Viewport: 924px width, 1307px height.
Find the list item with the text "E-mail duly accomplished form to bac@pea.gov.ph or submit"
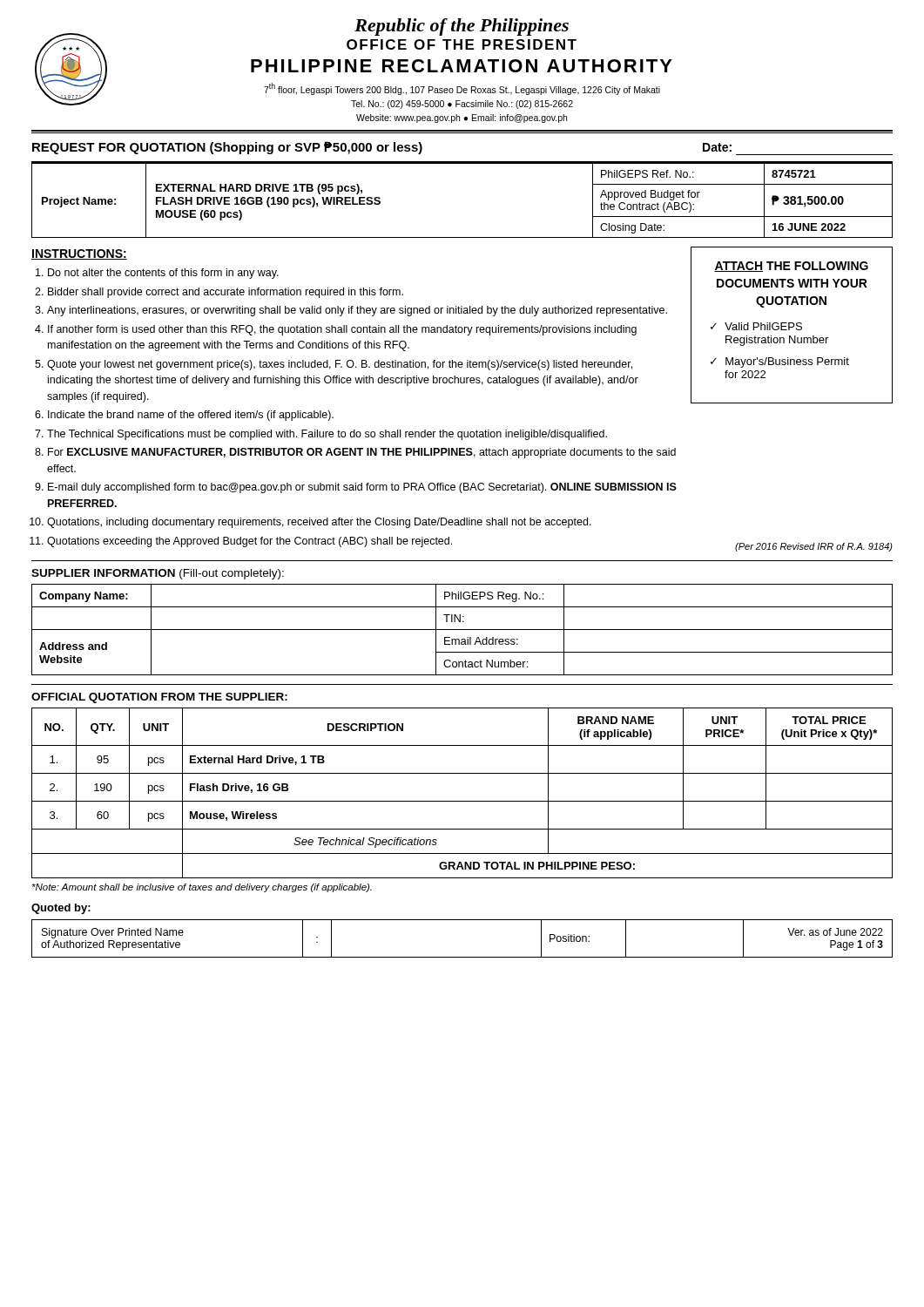pos(362,496)
